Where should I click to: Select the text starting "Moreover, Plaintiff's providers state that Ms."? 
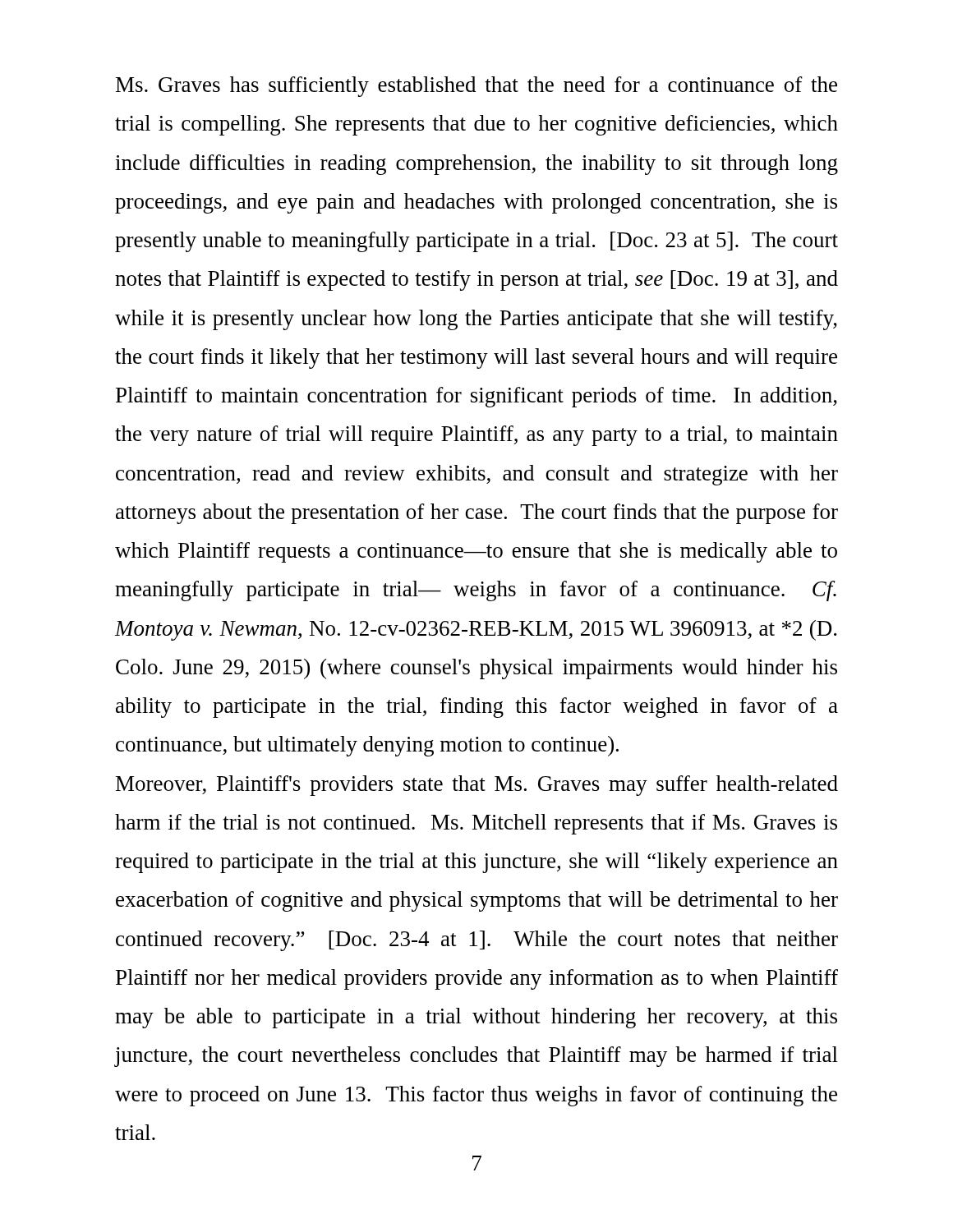(x=476, y=958)
